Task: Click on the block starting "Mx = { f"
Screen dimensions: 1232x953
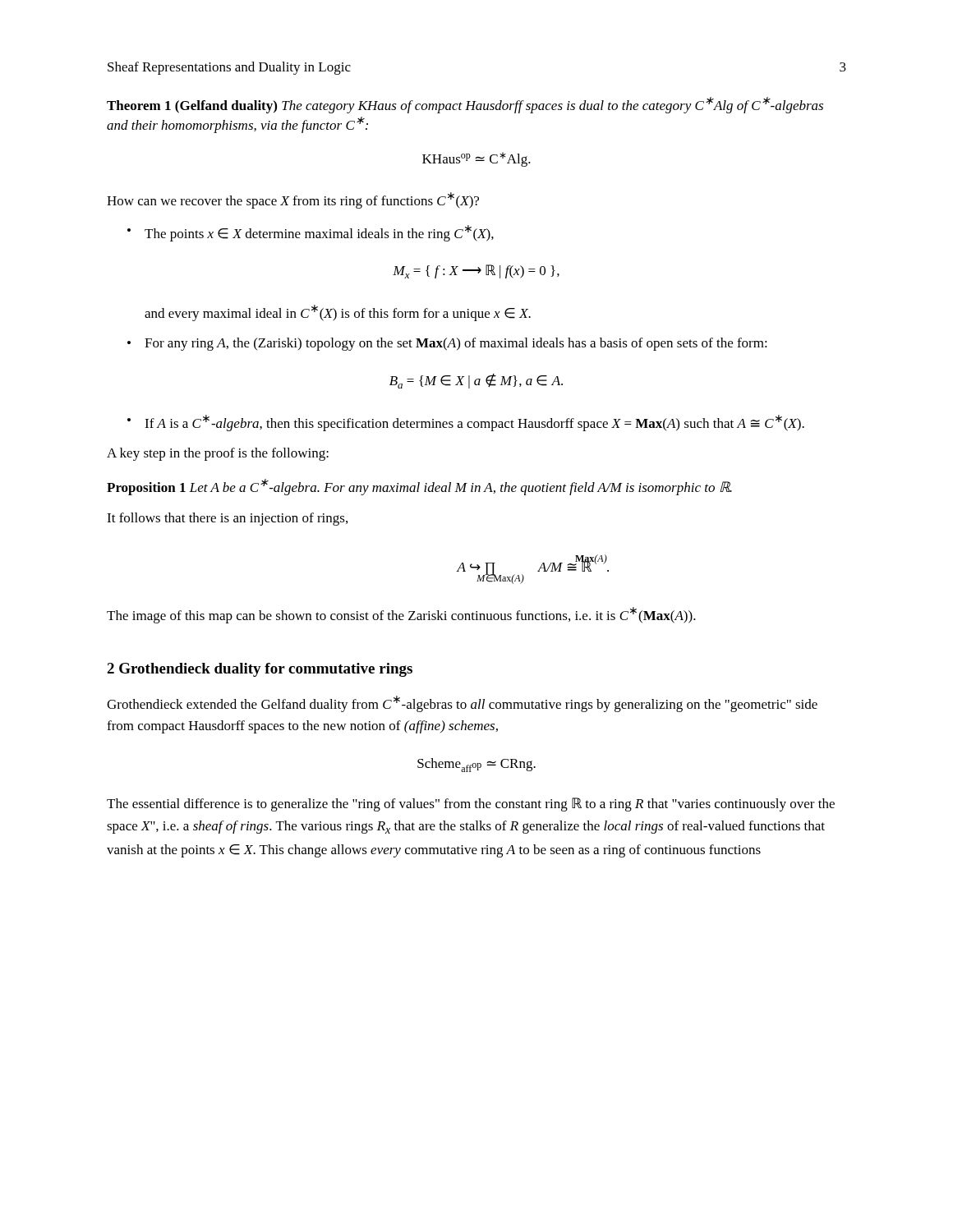Action: tap(476, 270)
